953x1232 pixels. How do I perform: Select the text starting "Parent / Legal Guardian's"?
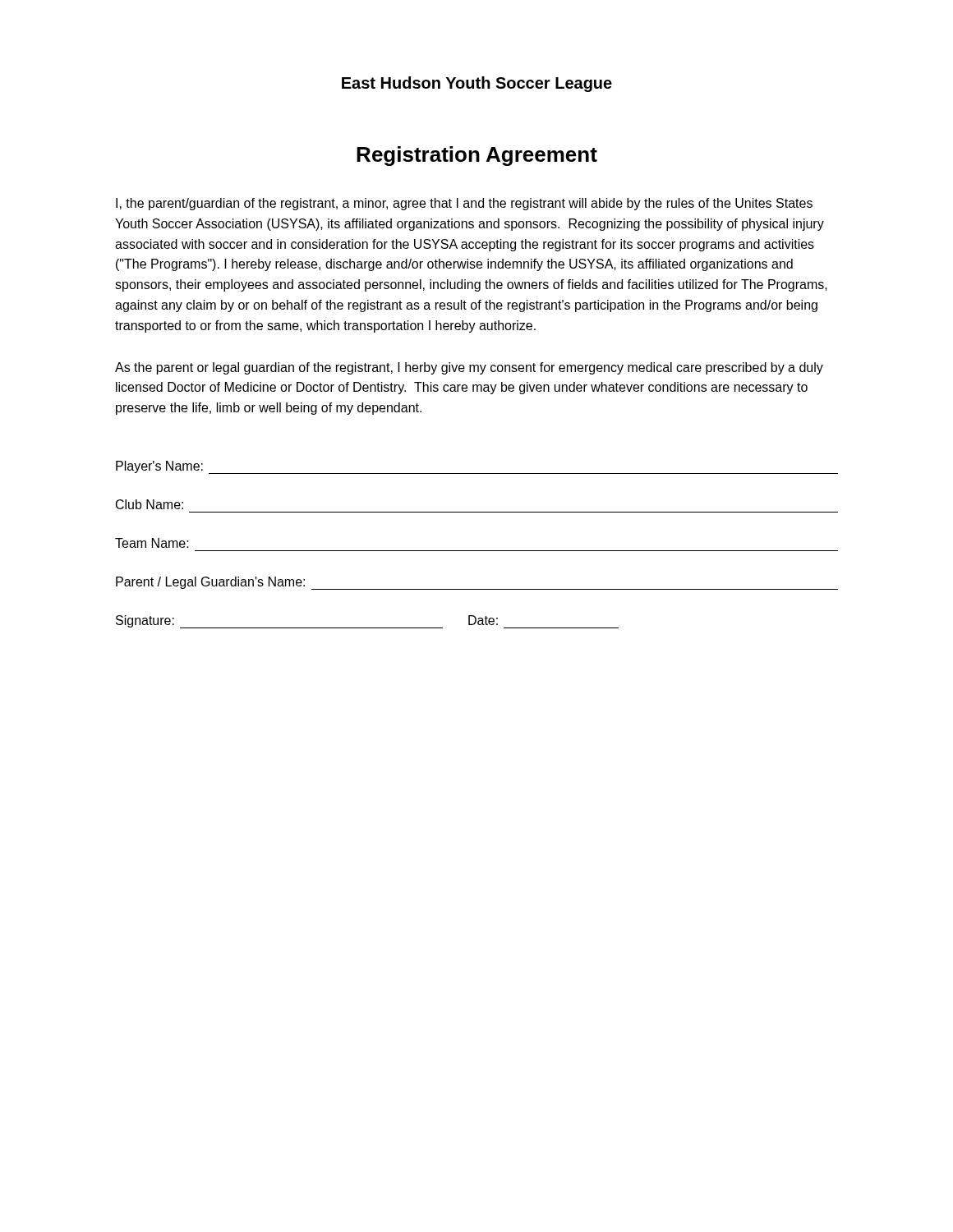click(x=476, y=582)
